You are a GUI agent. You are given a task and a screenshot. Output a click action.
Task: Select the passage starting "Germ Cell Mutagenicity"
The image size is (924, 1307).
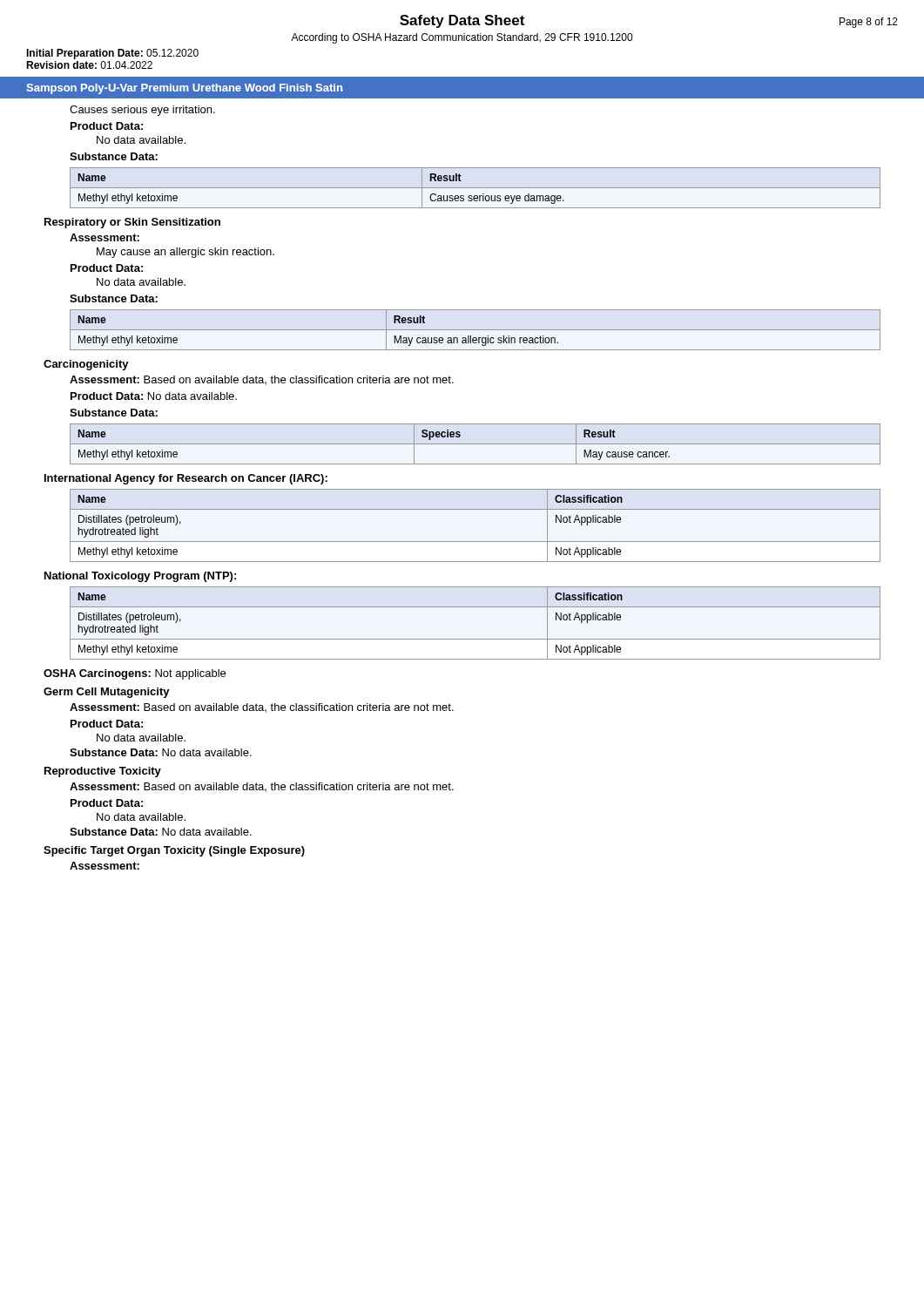point(106,691)
